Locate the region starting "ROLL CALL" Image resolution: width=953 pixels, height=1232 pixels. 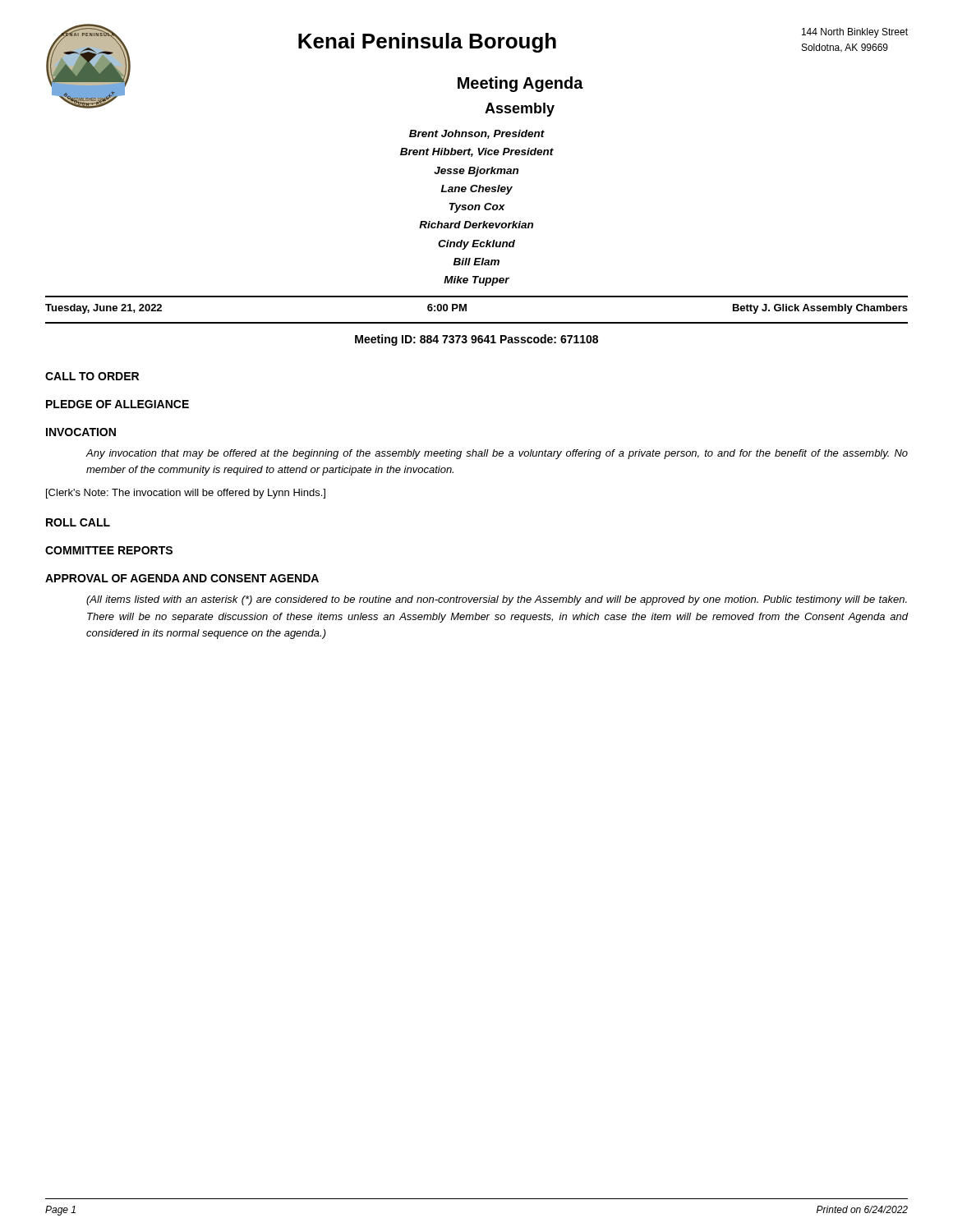coord(78,523)
